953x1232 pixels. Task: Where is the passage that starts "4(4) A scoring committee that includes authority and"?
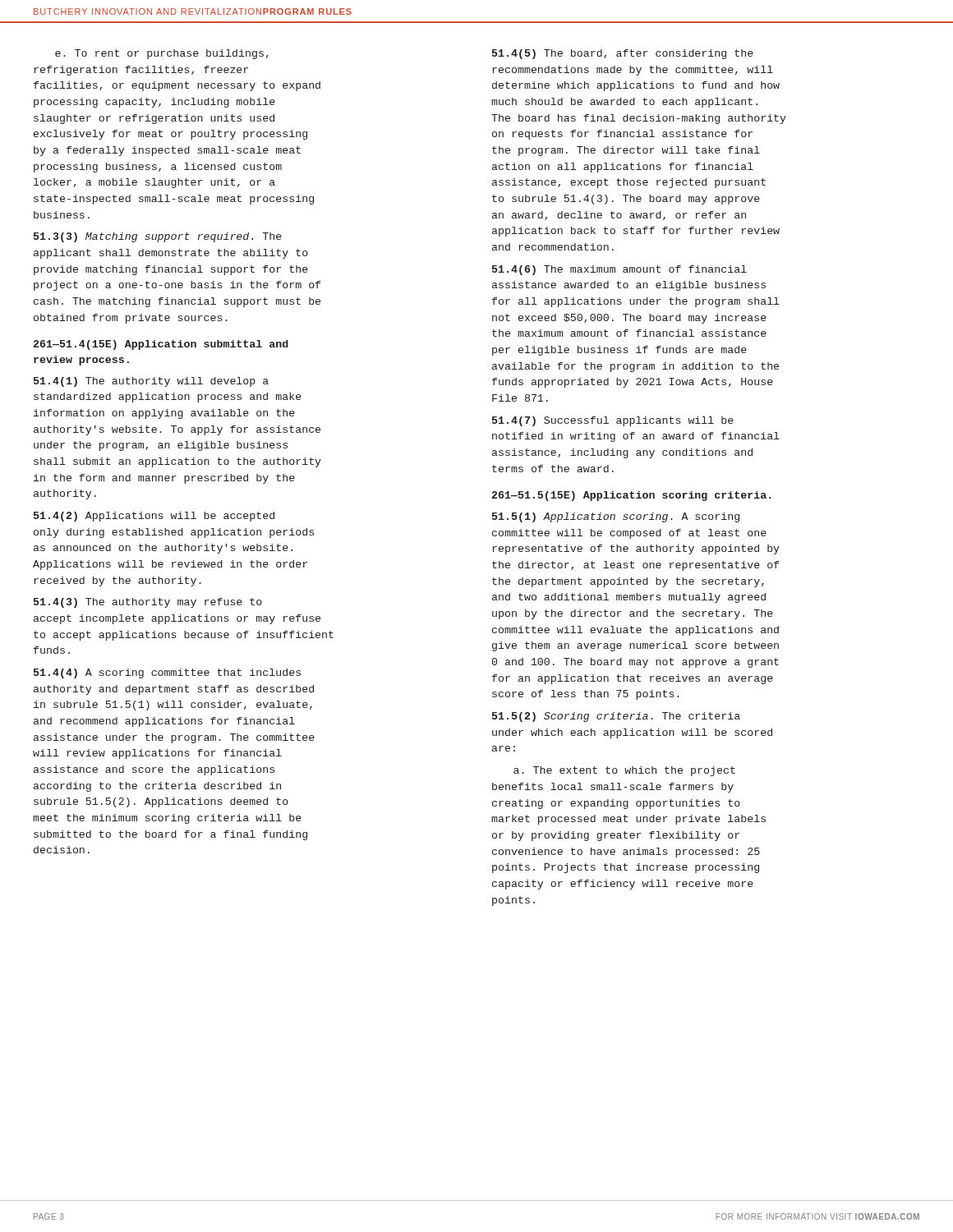pos(247,762)
